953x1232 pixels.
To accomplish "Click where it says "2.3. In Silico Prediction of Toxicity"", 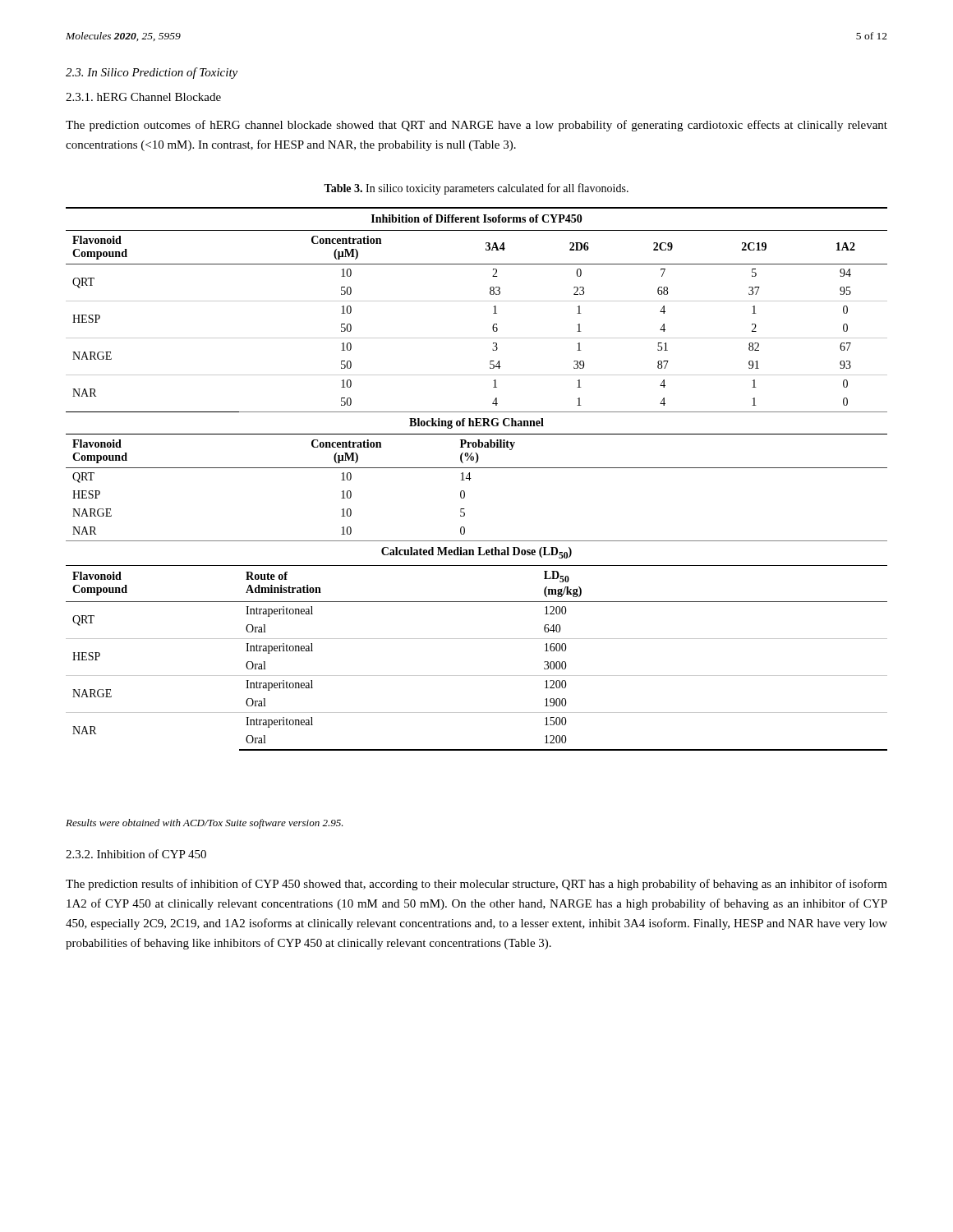I will click(152, 72).
